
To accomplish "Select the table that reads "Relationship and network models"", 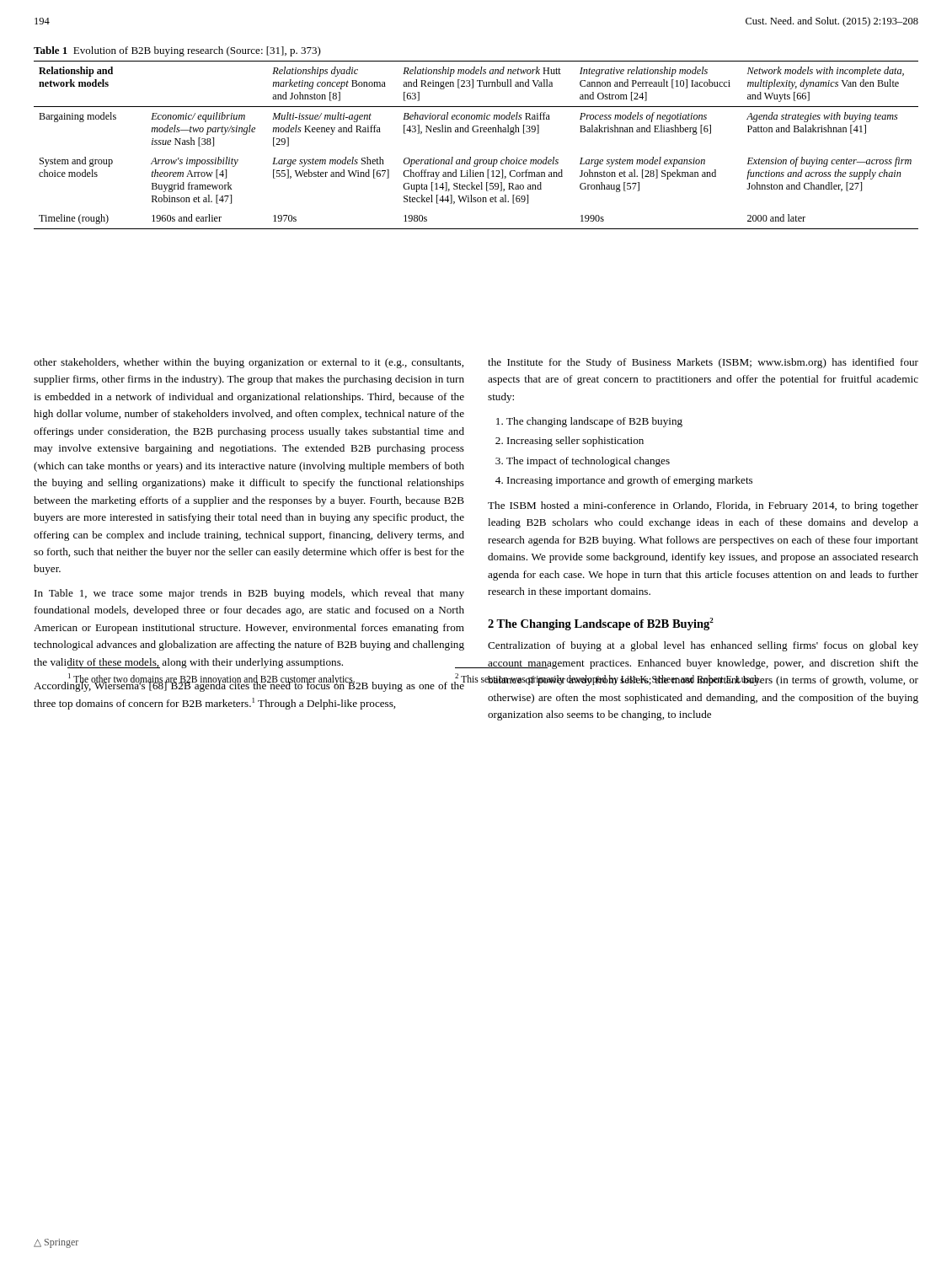I will (476, 145).
